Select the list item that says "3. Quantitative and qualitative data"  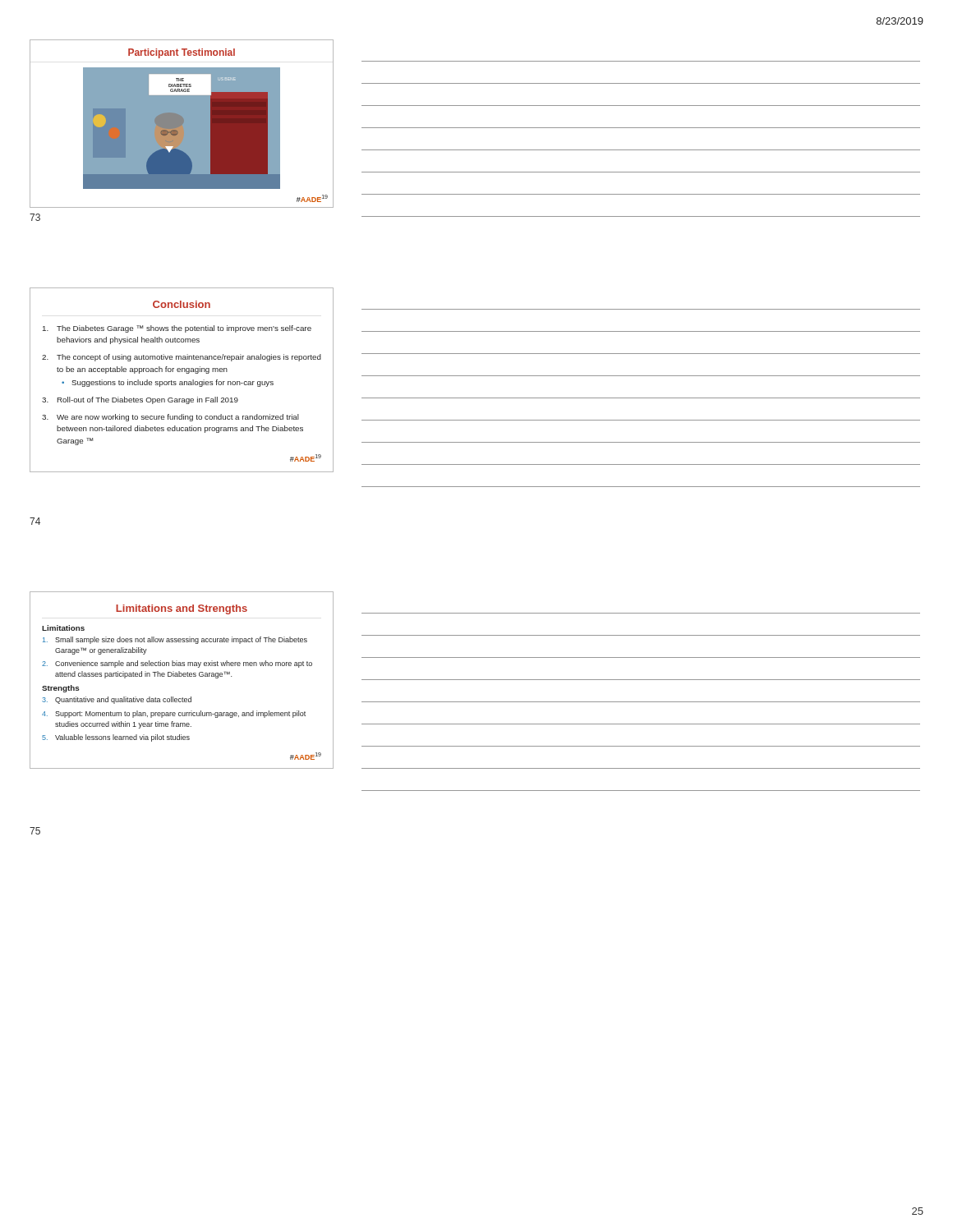117,700
